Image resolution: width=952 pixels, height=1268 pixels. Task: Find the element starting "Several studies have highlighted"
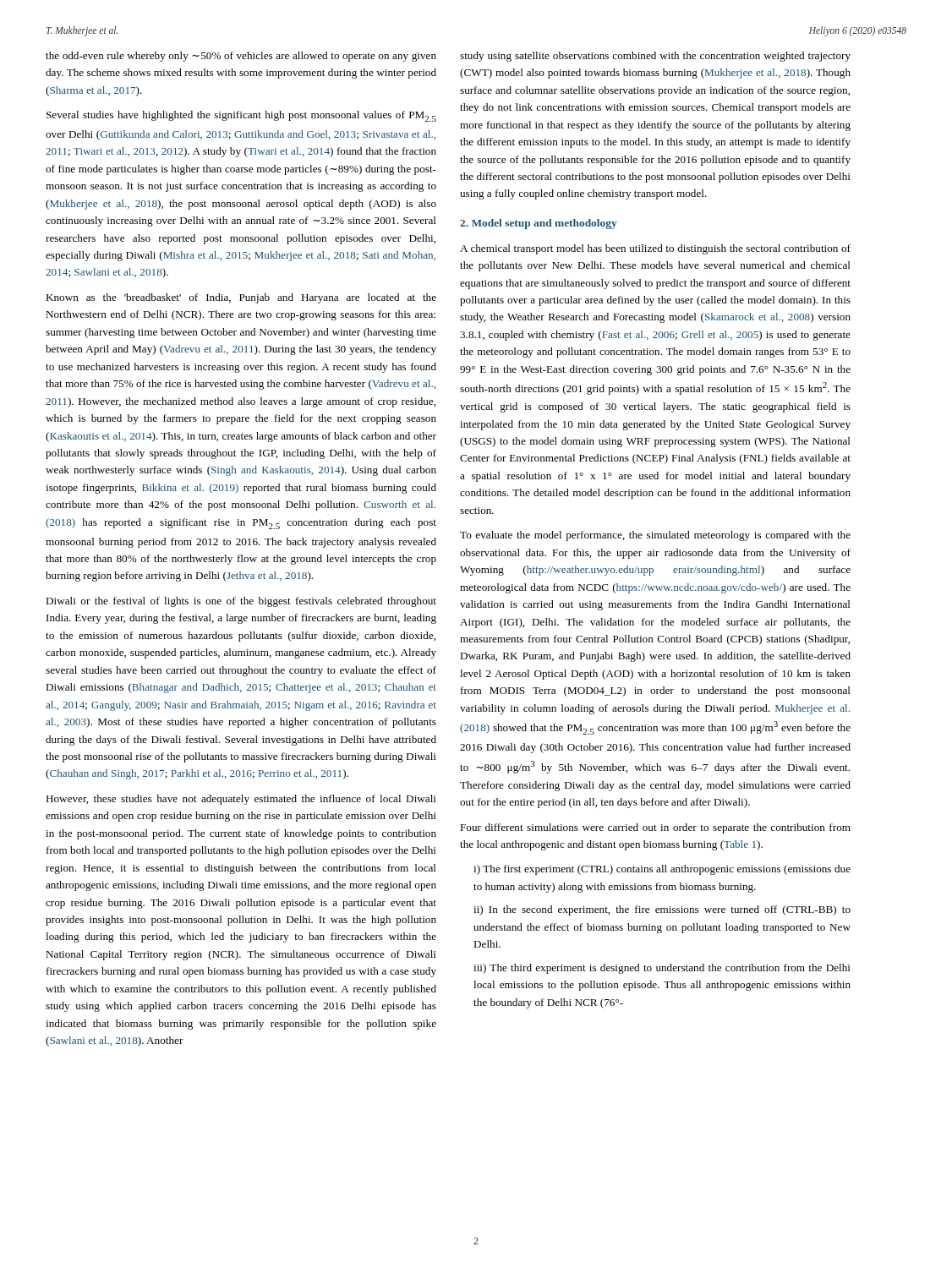241,194
